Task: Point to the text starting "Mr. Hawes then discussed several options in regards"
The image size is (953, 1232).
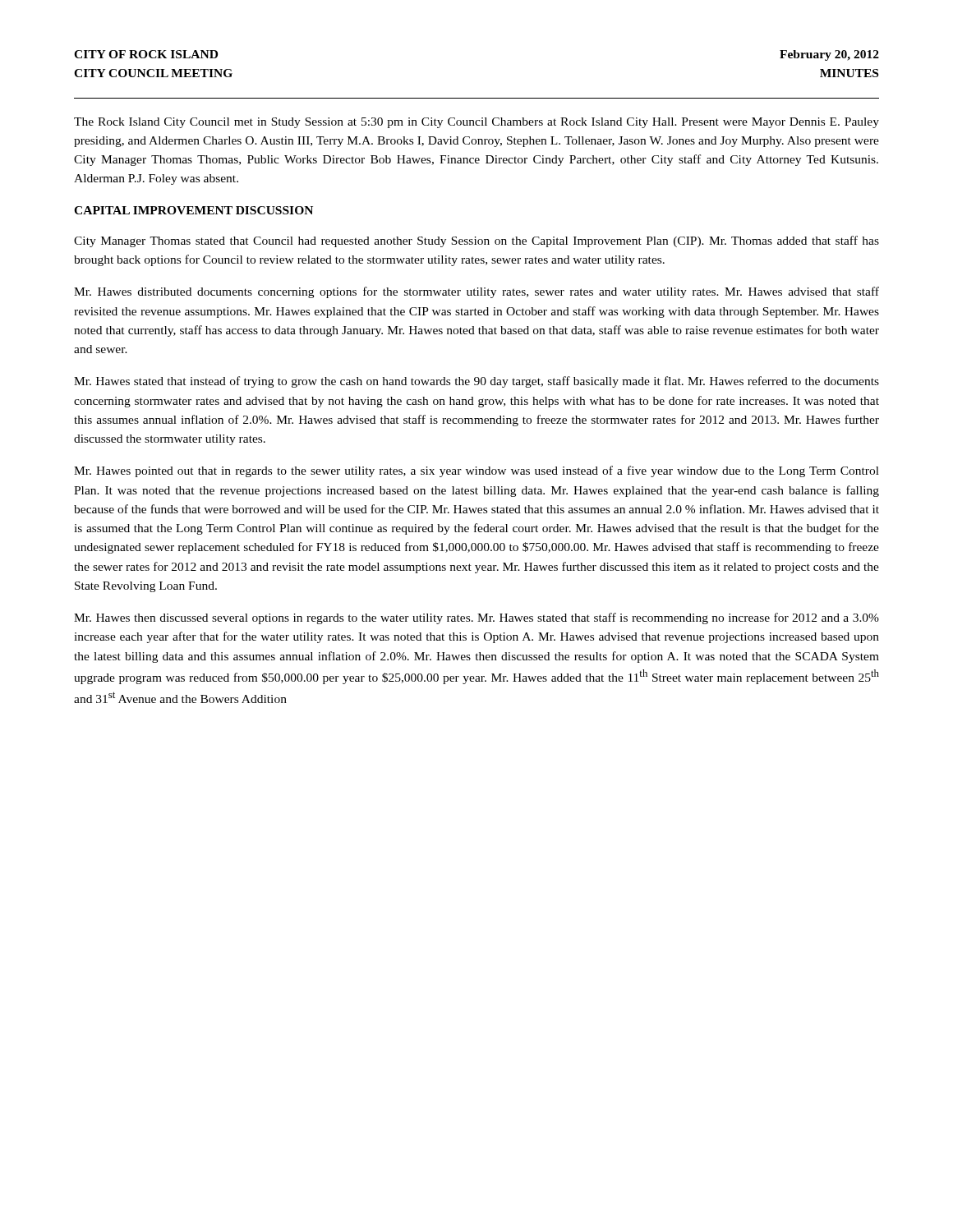Action: [x=476, y=658]
